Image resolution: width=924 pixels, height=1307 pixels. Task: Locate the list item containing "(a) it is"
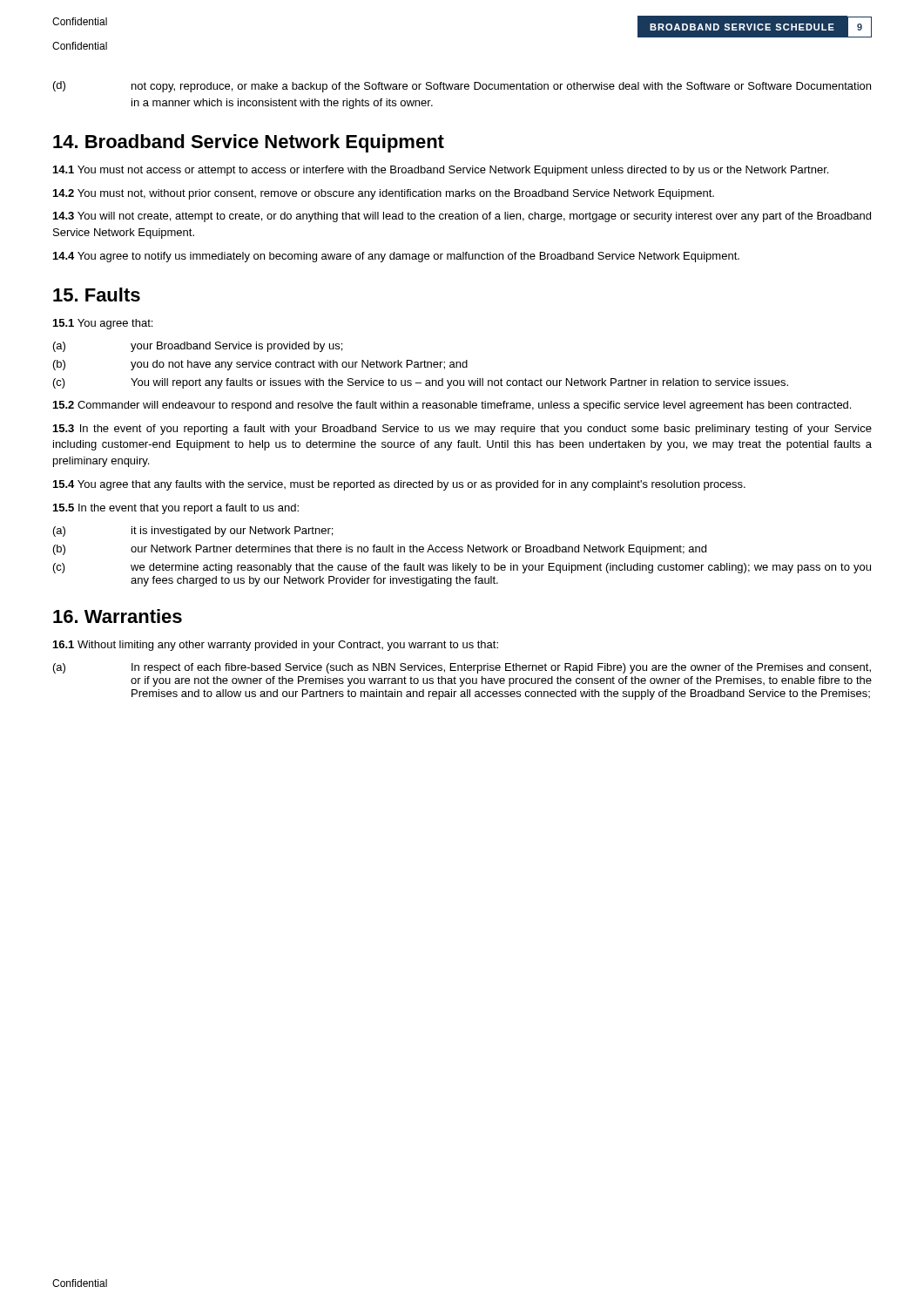(x=193, y=532)
